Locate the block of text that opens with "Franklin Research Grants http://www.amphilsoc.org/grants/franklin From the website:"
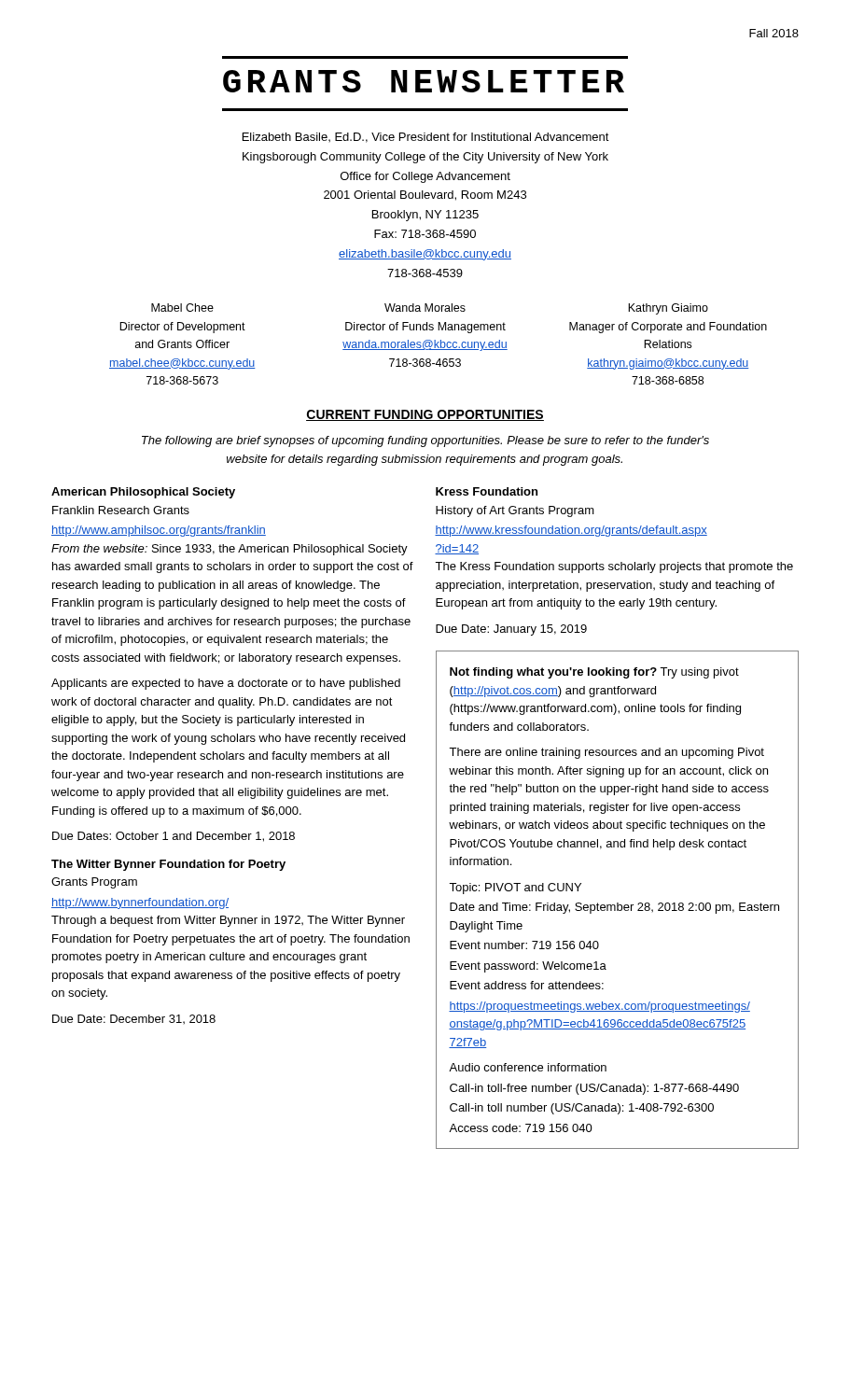 233,673
